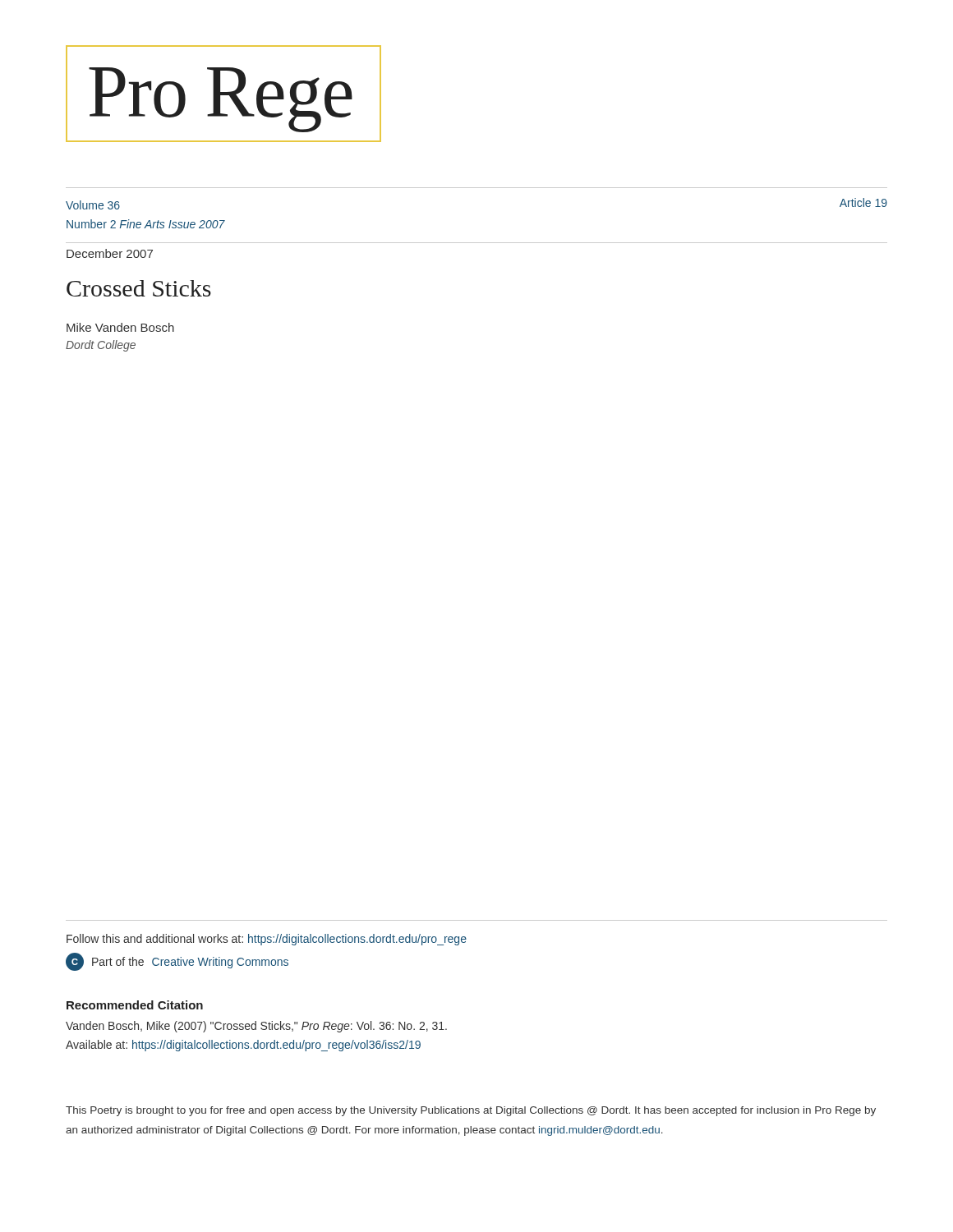Image resolution: width=953 pixels, height=1232 pixels.
Task: Click the passage that begins "This Poetry is brought"
Action: [471, 1120]
